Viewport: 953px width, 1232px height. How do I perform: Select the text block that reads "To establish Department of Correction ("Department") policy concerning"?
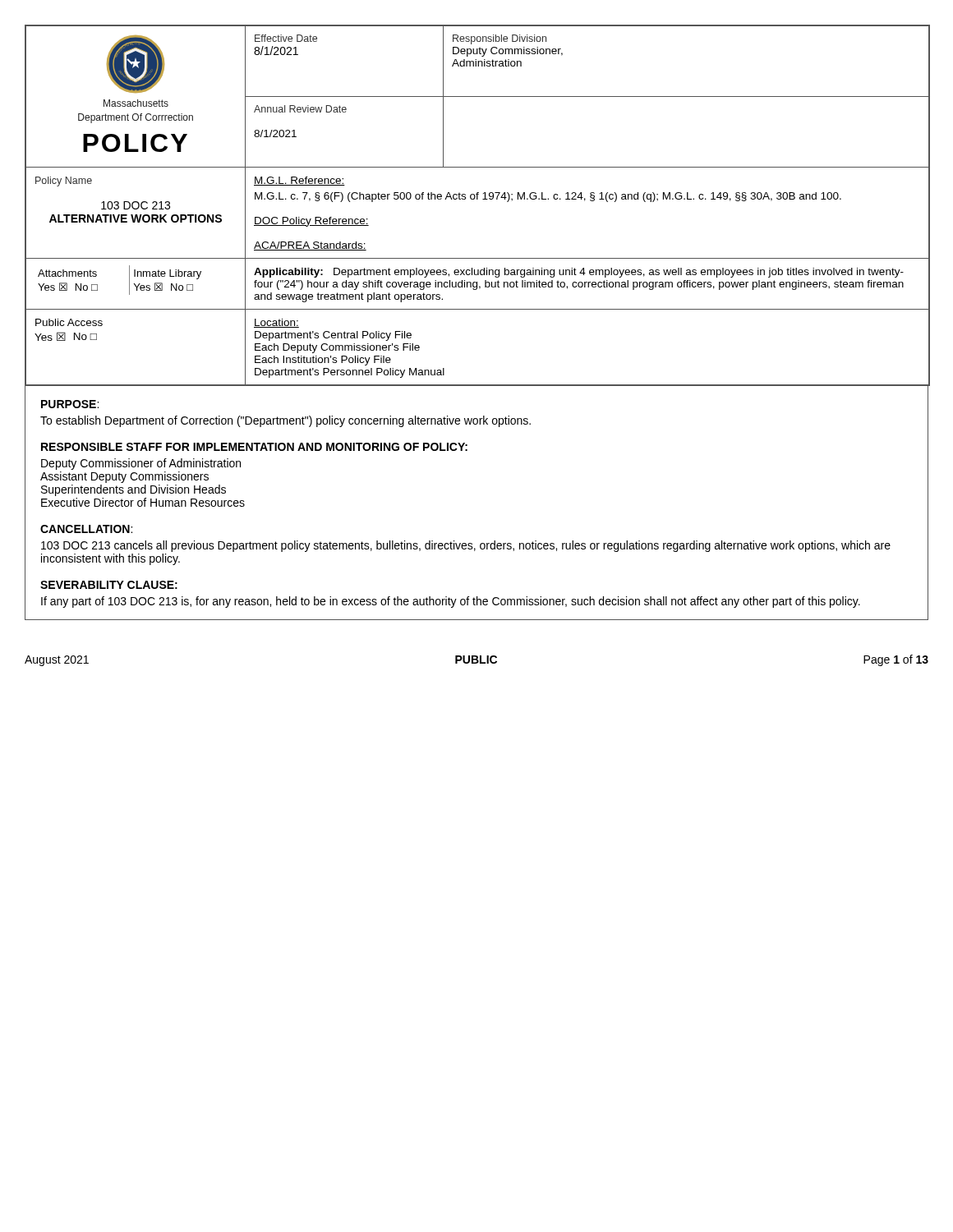click(286, 420)
